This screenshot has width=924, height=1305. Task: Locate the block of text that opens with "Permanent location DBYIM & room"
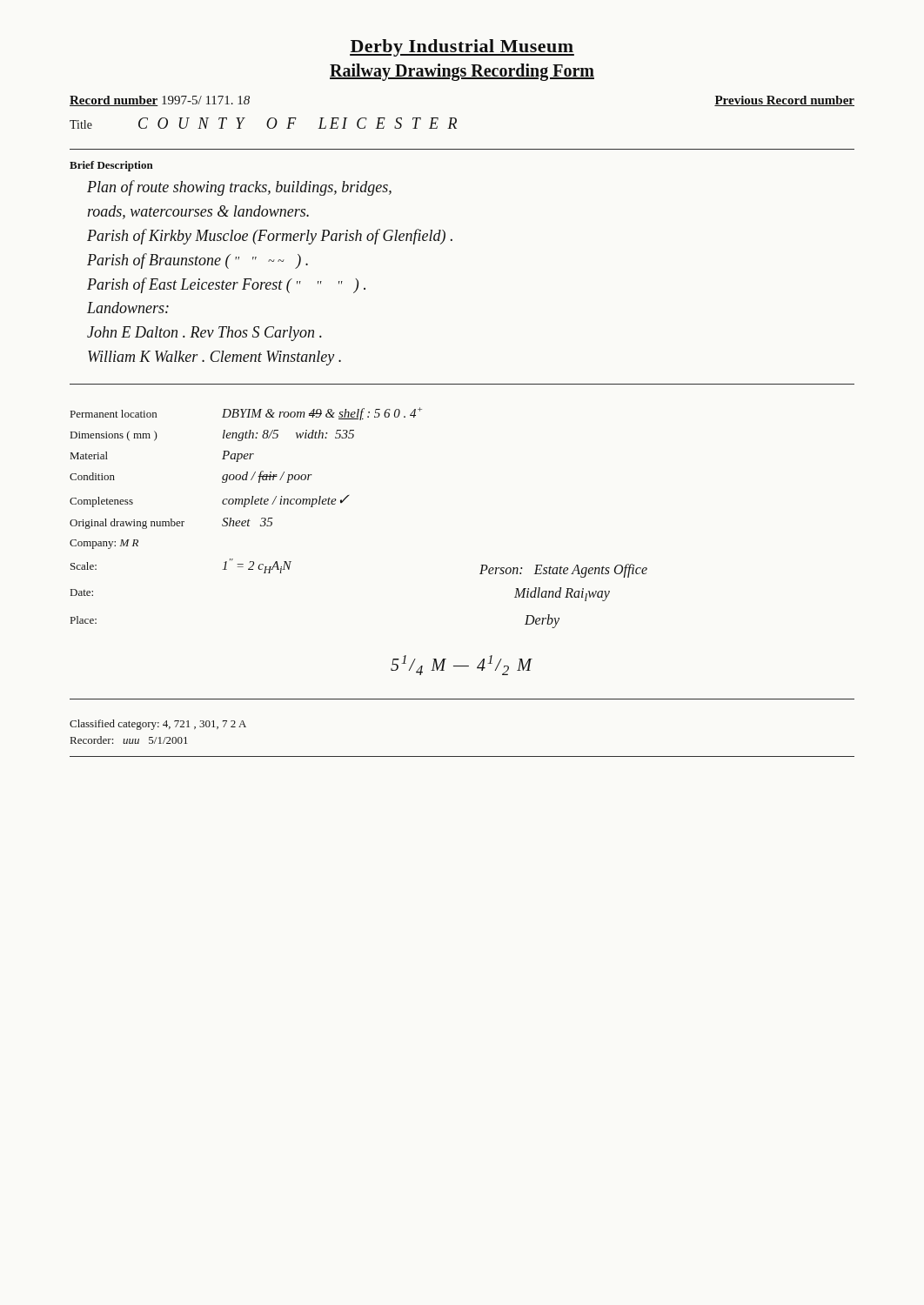tap(246, 414)
